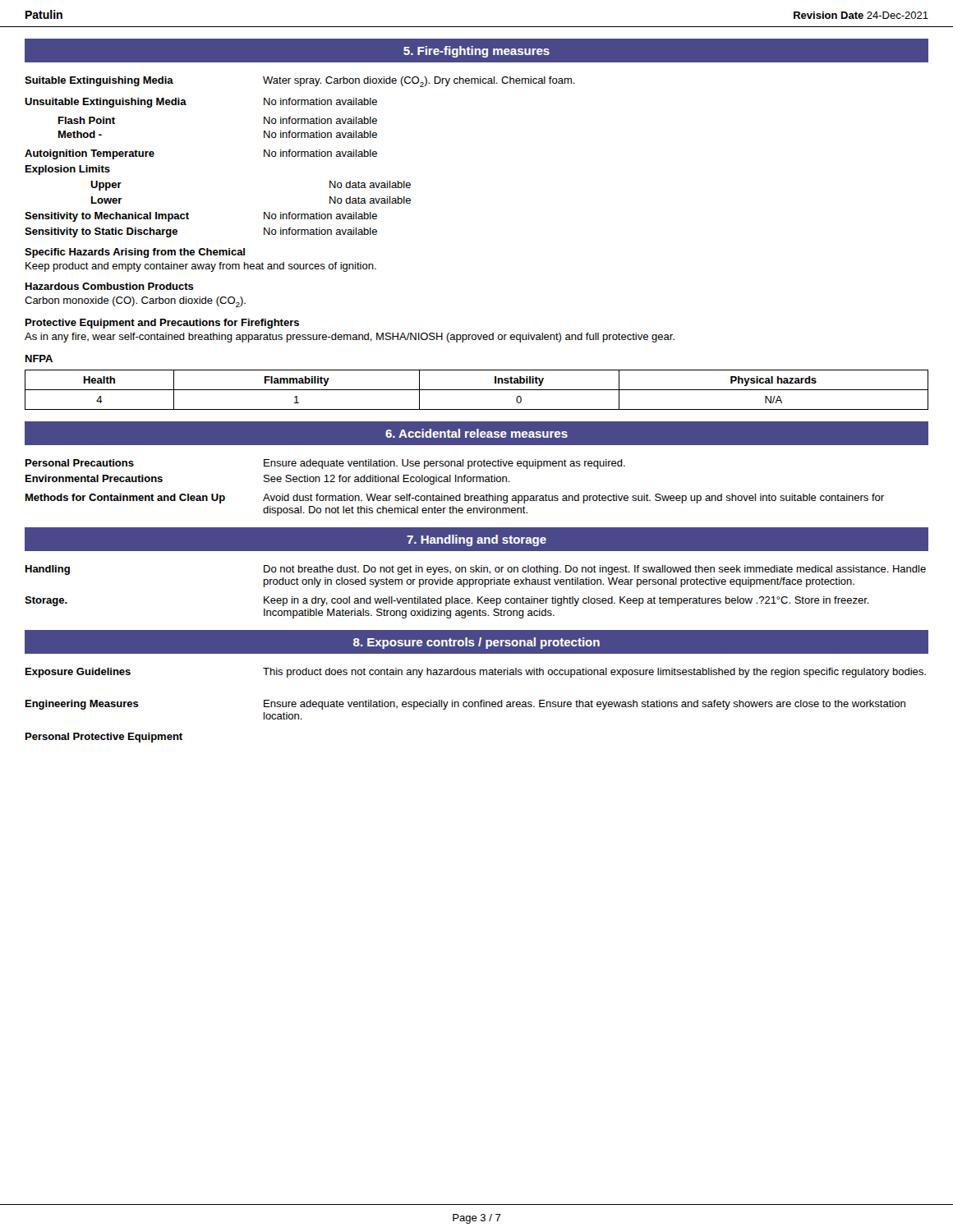Navigate to the element starting "Exposure Guidelines This product does not contain any"
This screenshot has height=1232, width=953.
(x=476, y=672)
